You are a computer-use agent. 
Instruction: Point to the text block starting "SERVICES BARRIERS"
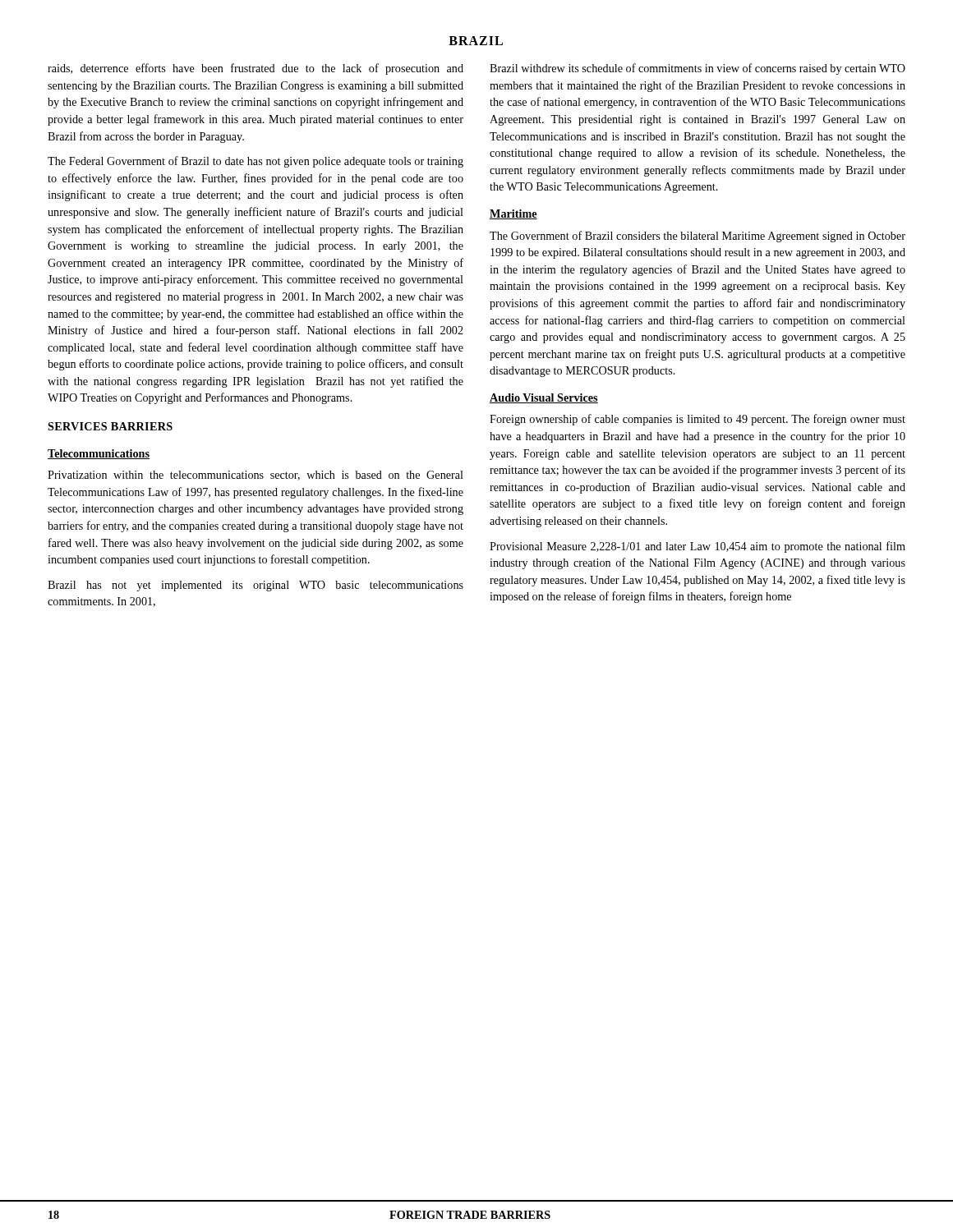click(x=110, y=426)
